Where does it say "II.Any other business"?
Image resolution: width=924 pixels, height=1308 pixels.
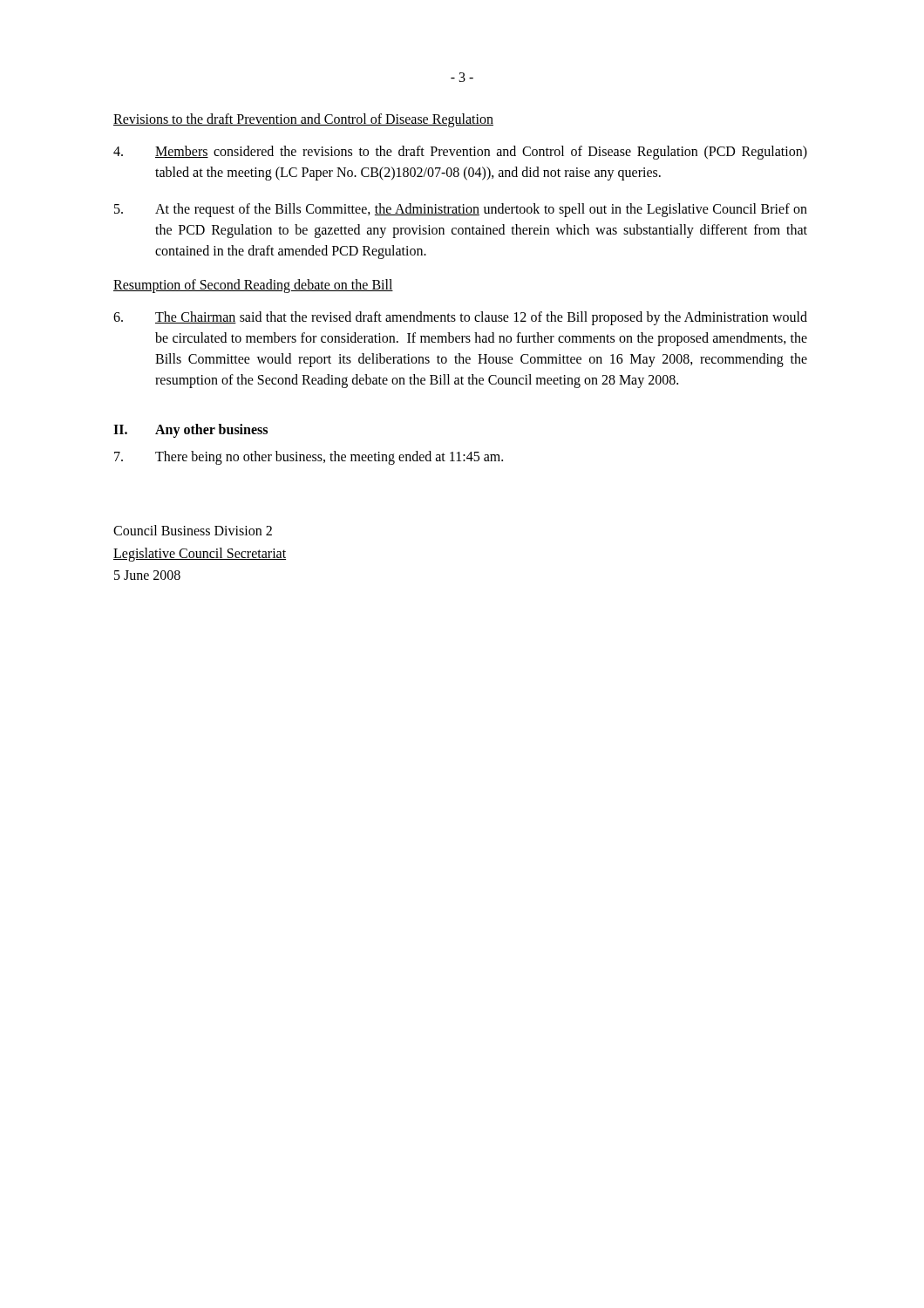click(x=191, y=430)
